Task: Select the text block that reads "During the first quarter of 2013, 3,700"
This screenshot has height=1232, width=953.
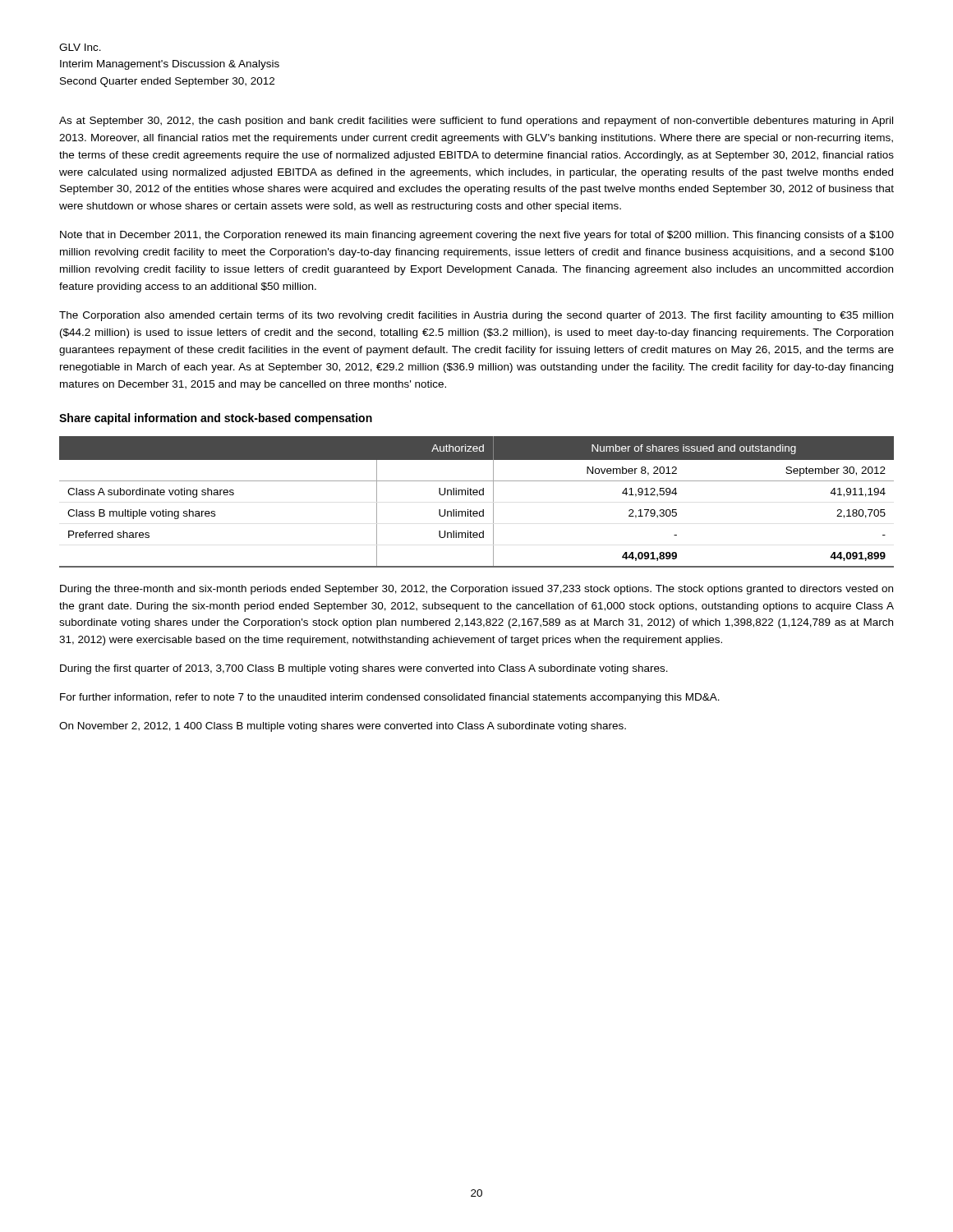Action: pyautogui.click(x=364, y=668)
